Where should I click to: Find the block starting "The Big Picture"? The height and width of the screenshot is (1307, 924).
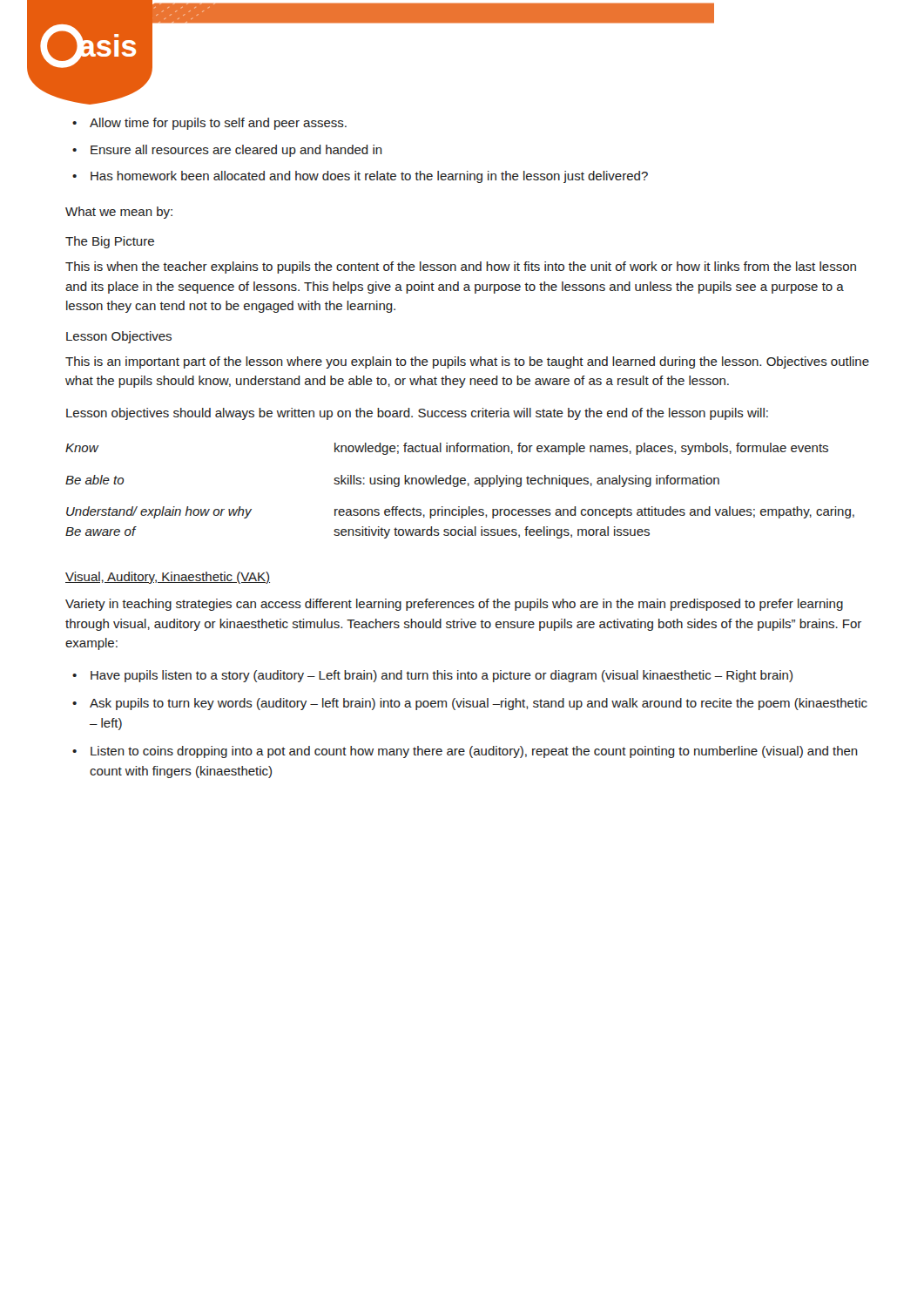click(110, 241)
